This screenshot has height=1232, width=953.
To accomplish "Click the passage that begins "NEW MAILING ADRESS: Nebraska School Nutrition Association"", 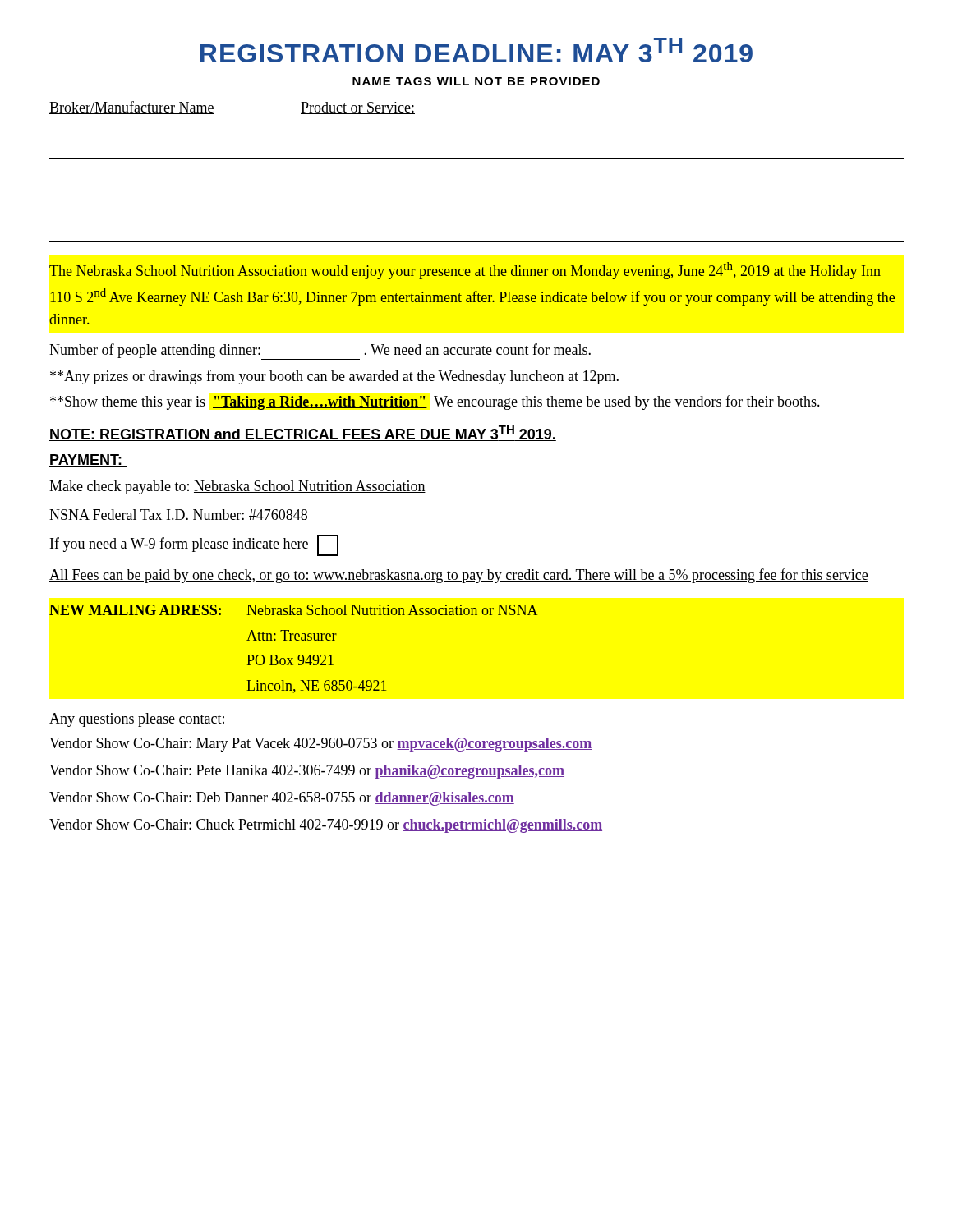I will point(293,648).
